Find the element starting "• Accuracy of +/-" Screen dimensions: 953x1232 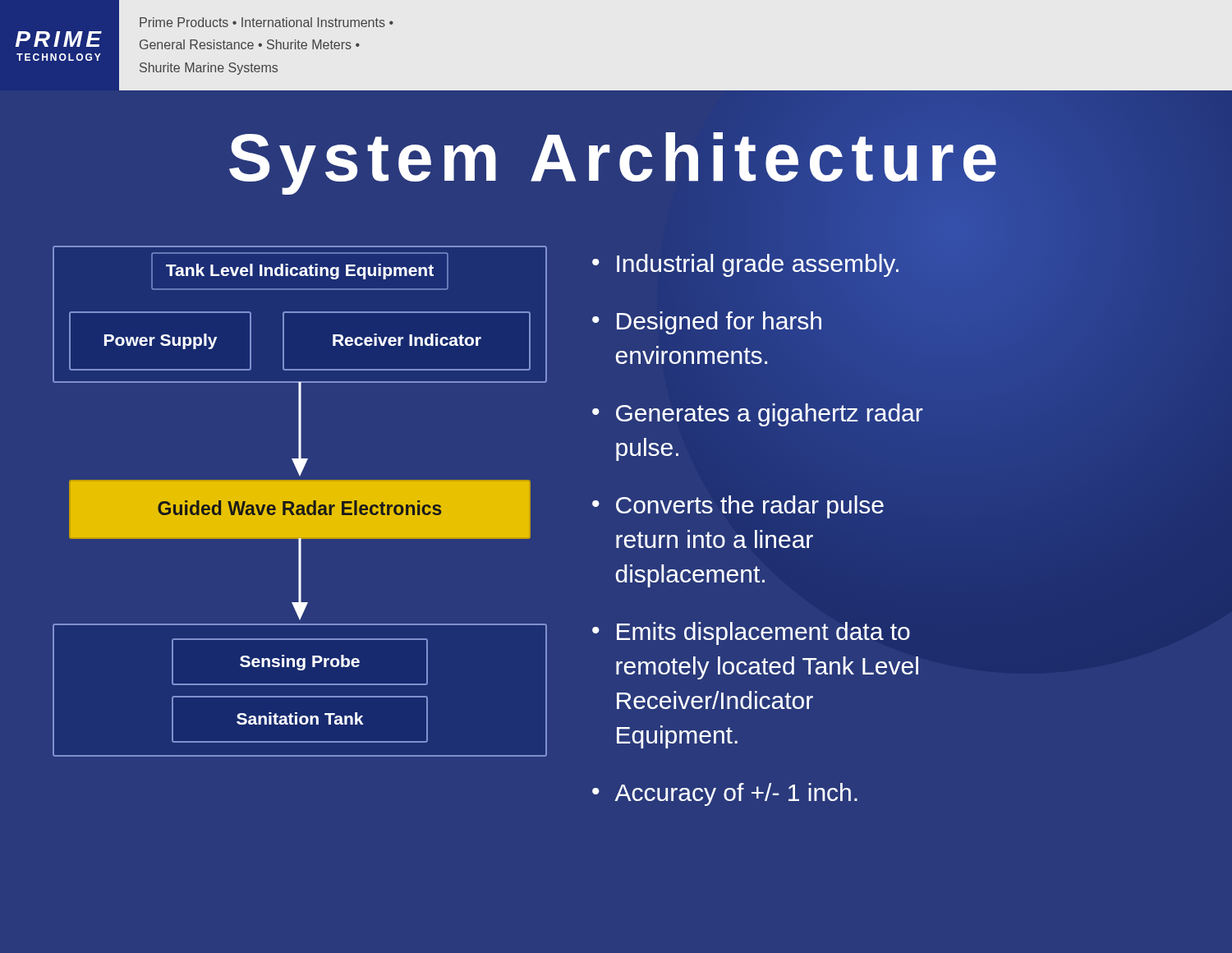725,793
